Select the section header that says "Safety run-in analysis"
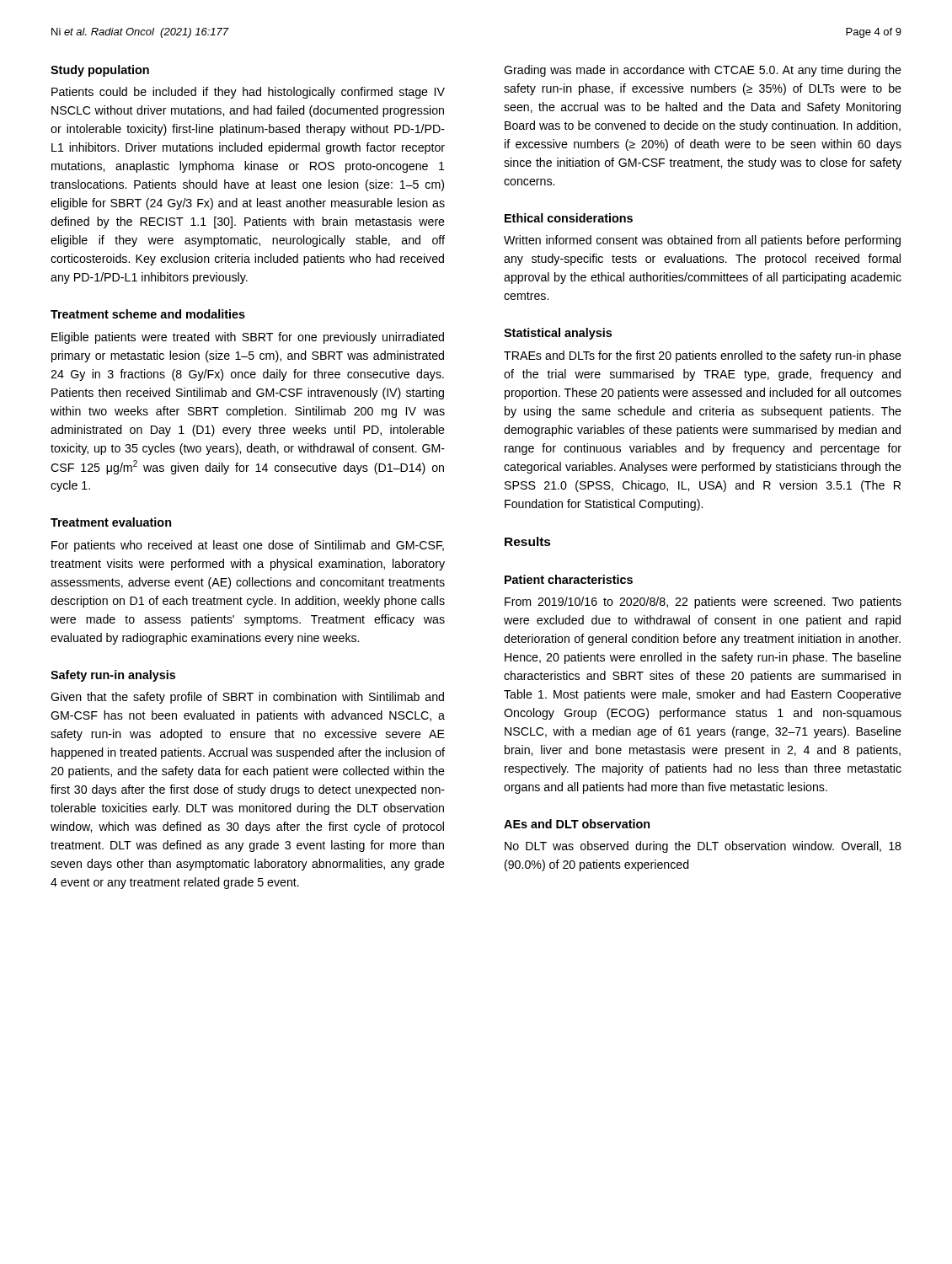 point(113,675)
